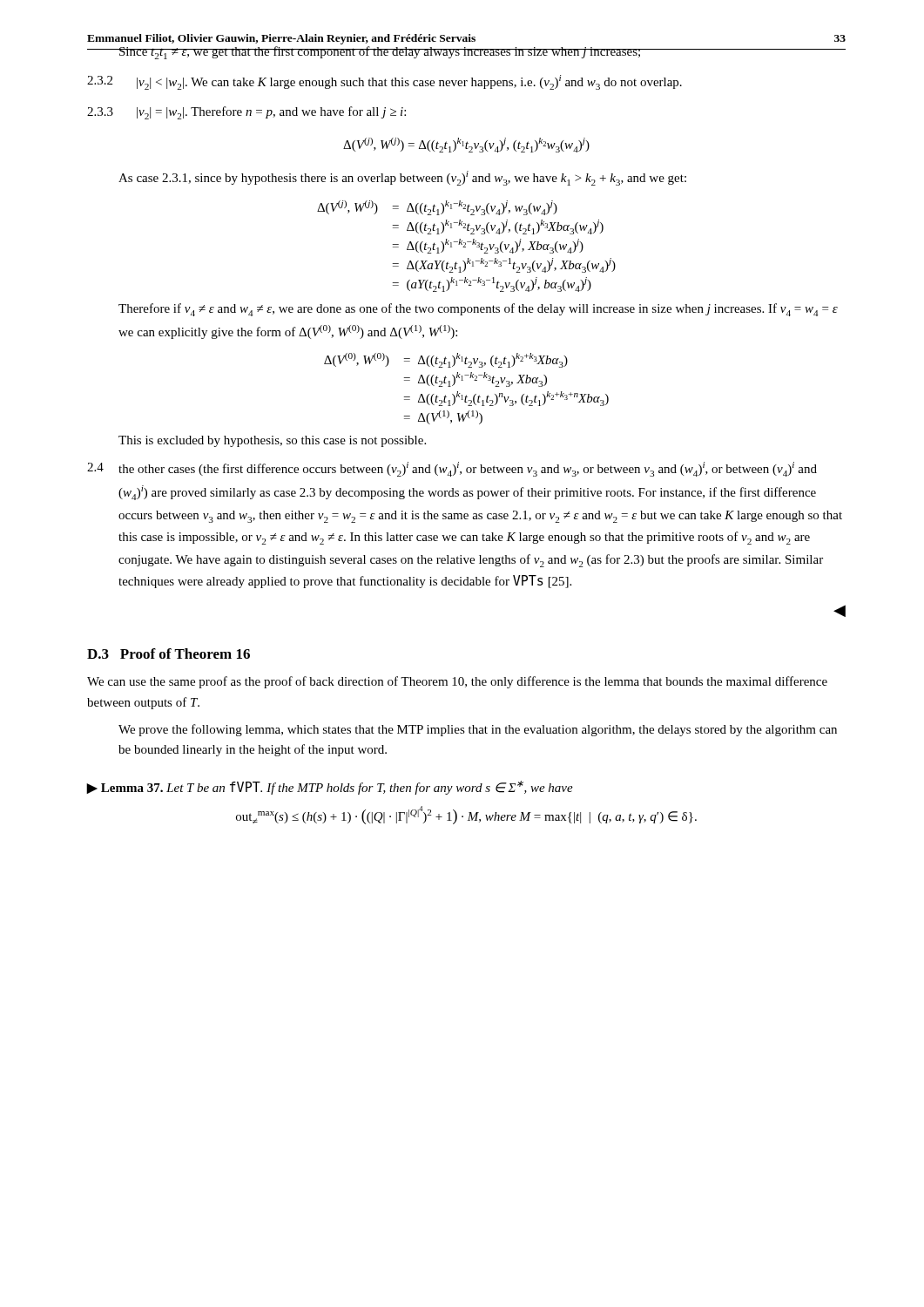The height and width of the screenshot is (1307, 924).
Task: Click on the formula containing "Δ(V(j), W(j)) = Δ((t2t1)k1−k2t2v3(v4)j, w3(w4)j) = Δ((t2t1)k1−k2t2v3(v4)j,"
Action: click(x=466, y=246)
